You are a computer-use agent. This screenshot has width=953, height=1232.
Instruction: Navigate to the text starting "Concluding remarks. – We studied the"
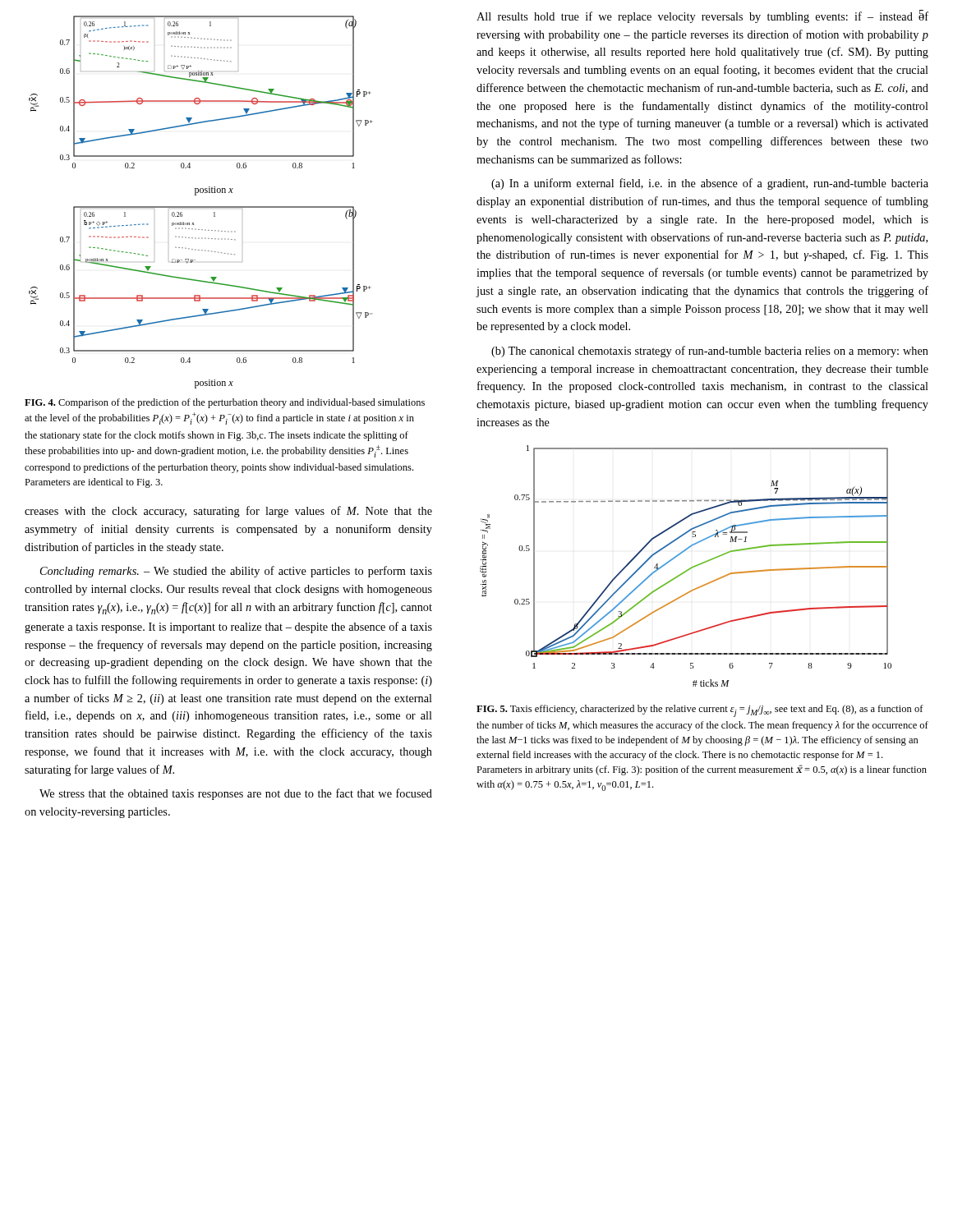tap(228, 692)
